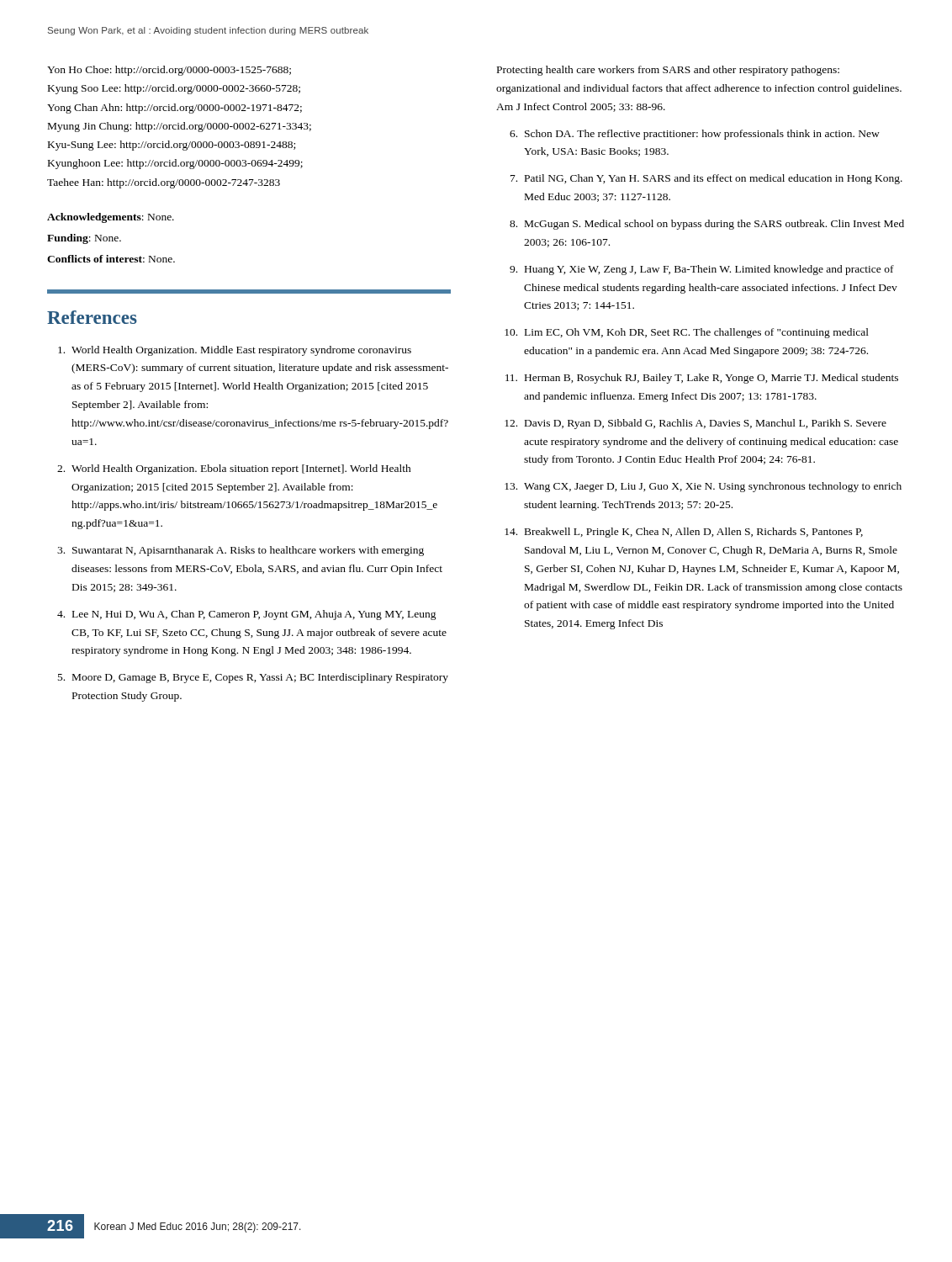Point to the element starting "13. Wang CX, Jaeger D, Liu"
This screenshot has width=952, height=1262.
coord(701,496)
